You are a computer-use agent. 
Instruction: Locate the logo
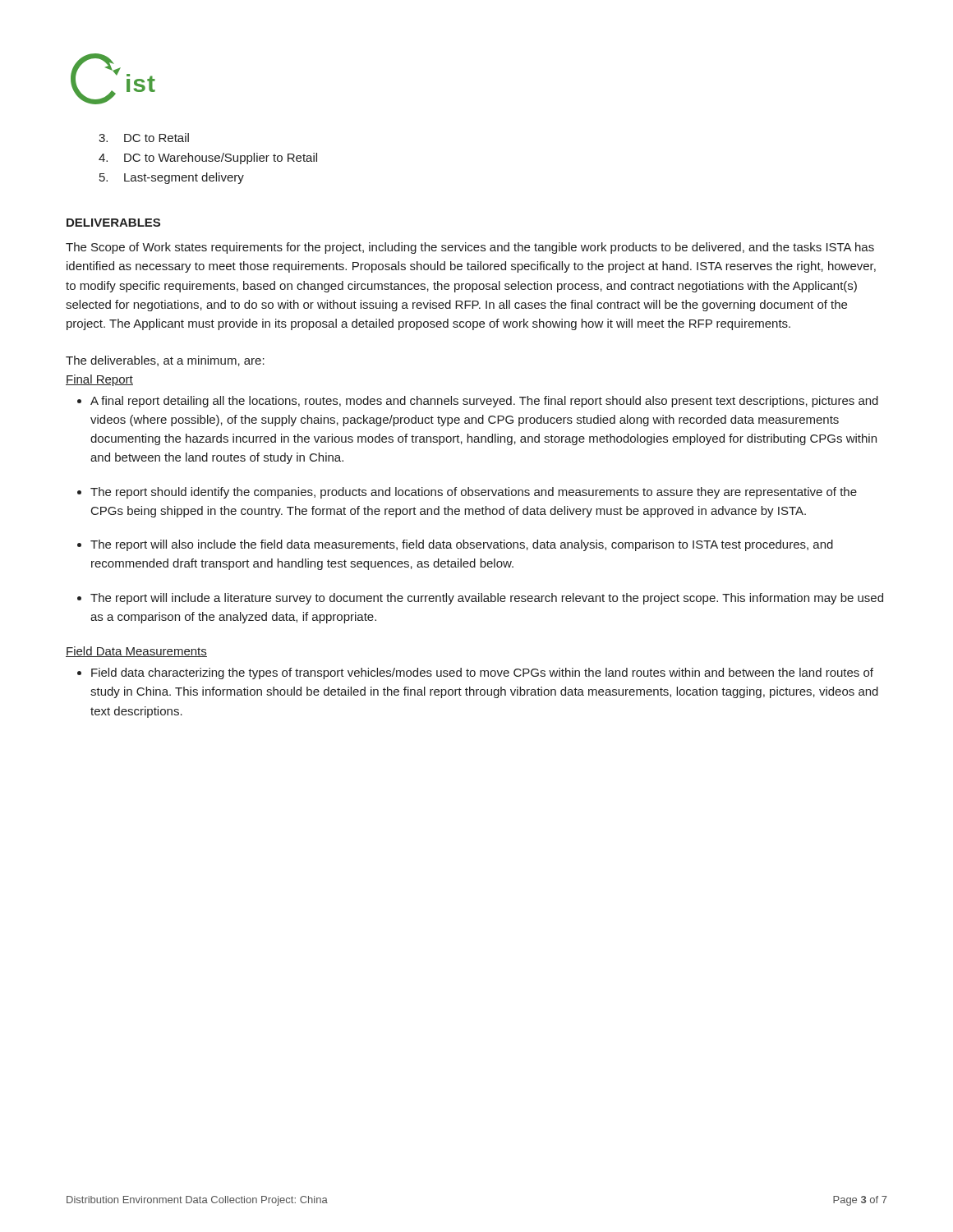pos(476,78)
